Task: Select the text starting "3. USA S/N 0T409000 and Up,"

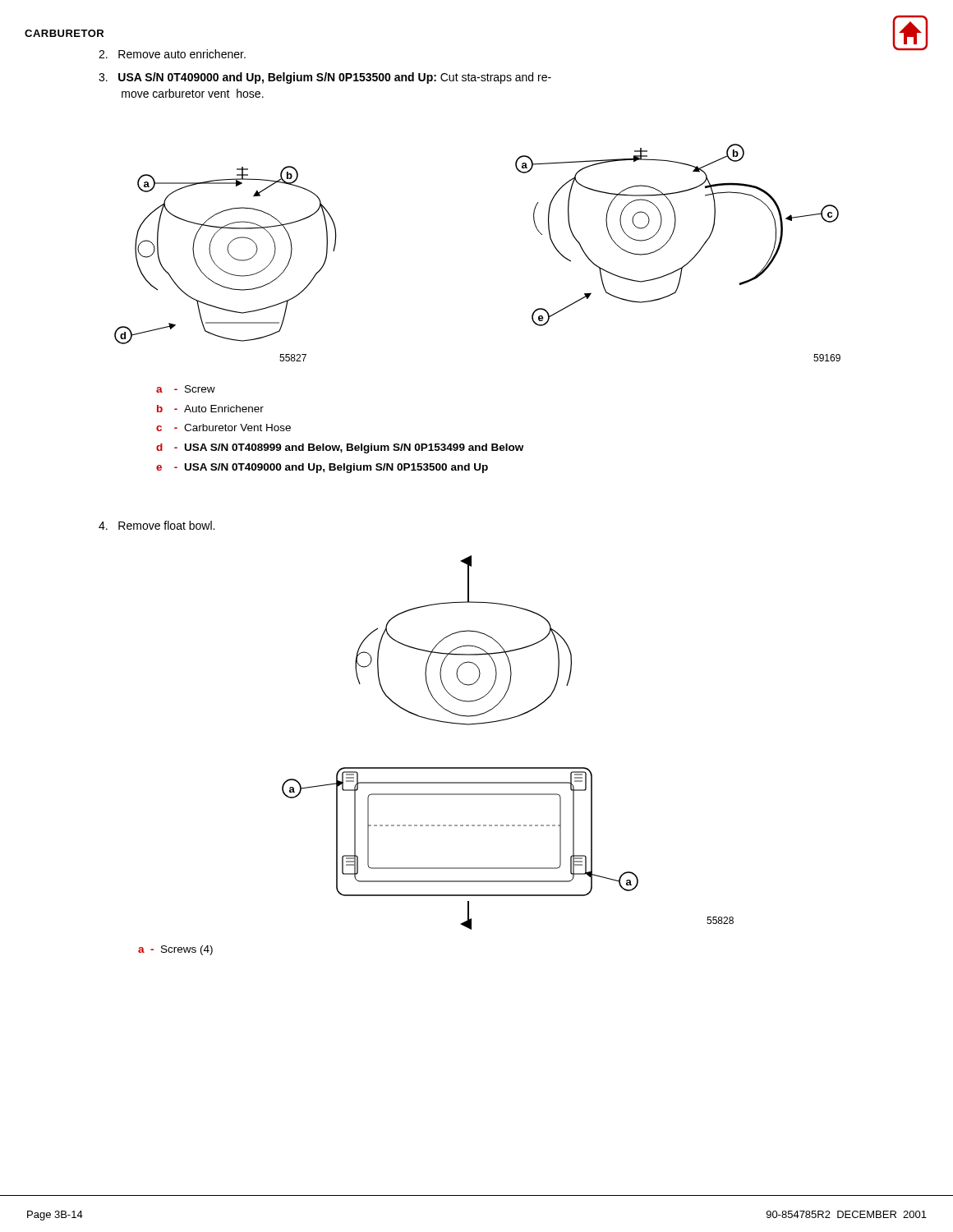Action: (x=325, y=85)
